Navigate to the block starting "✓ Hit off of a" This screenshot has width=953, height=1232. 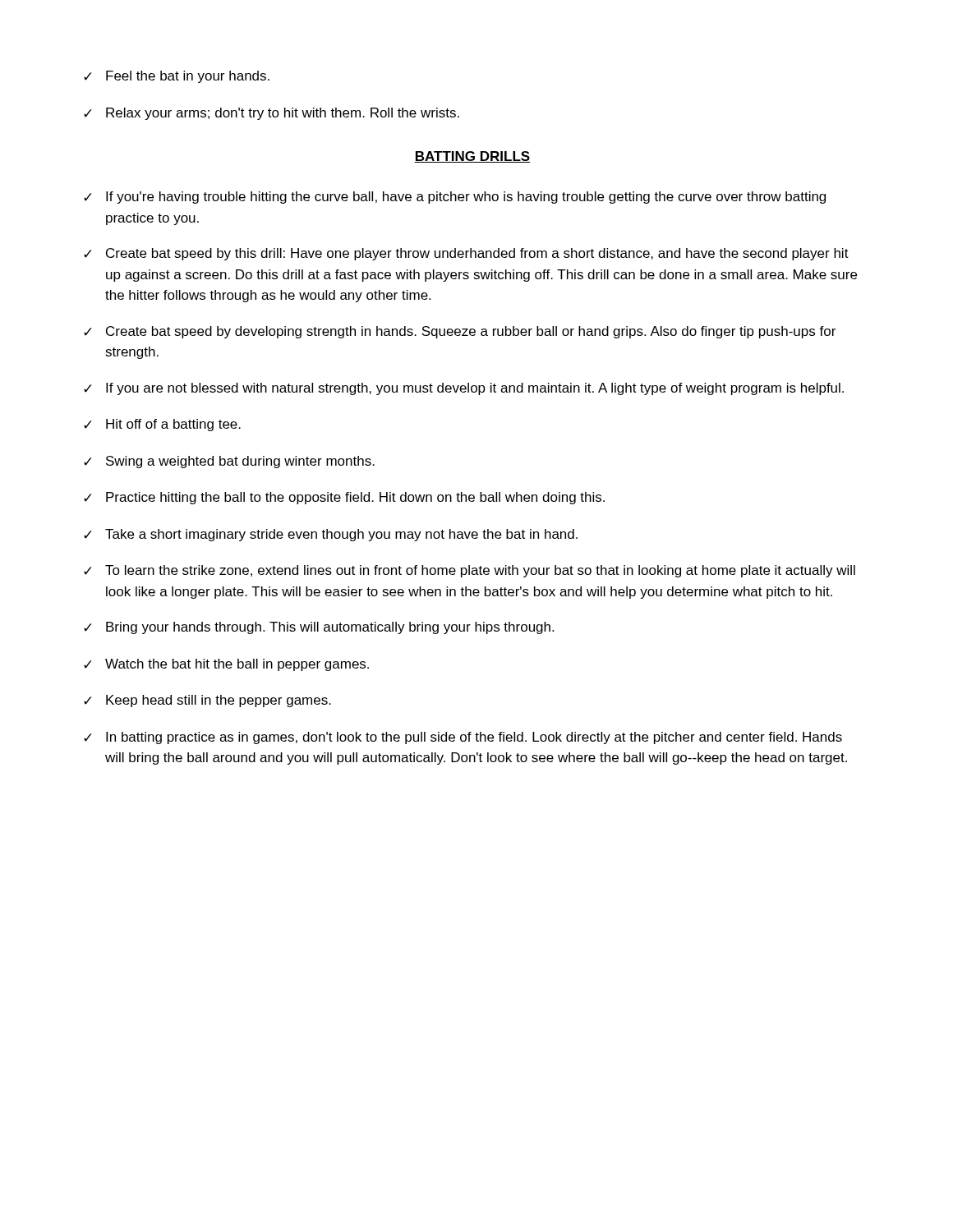click(162, 425)
